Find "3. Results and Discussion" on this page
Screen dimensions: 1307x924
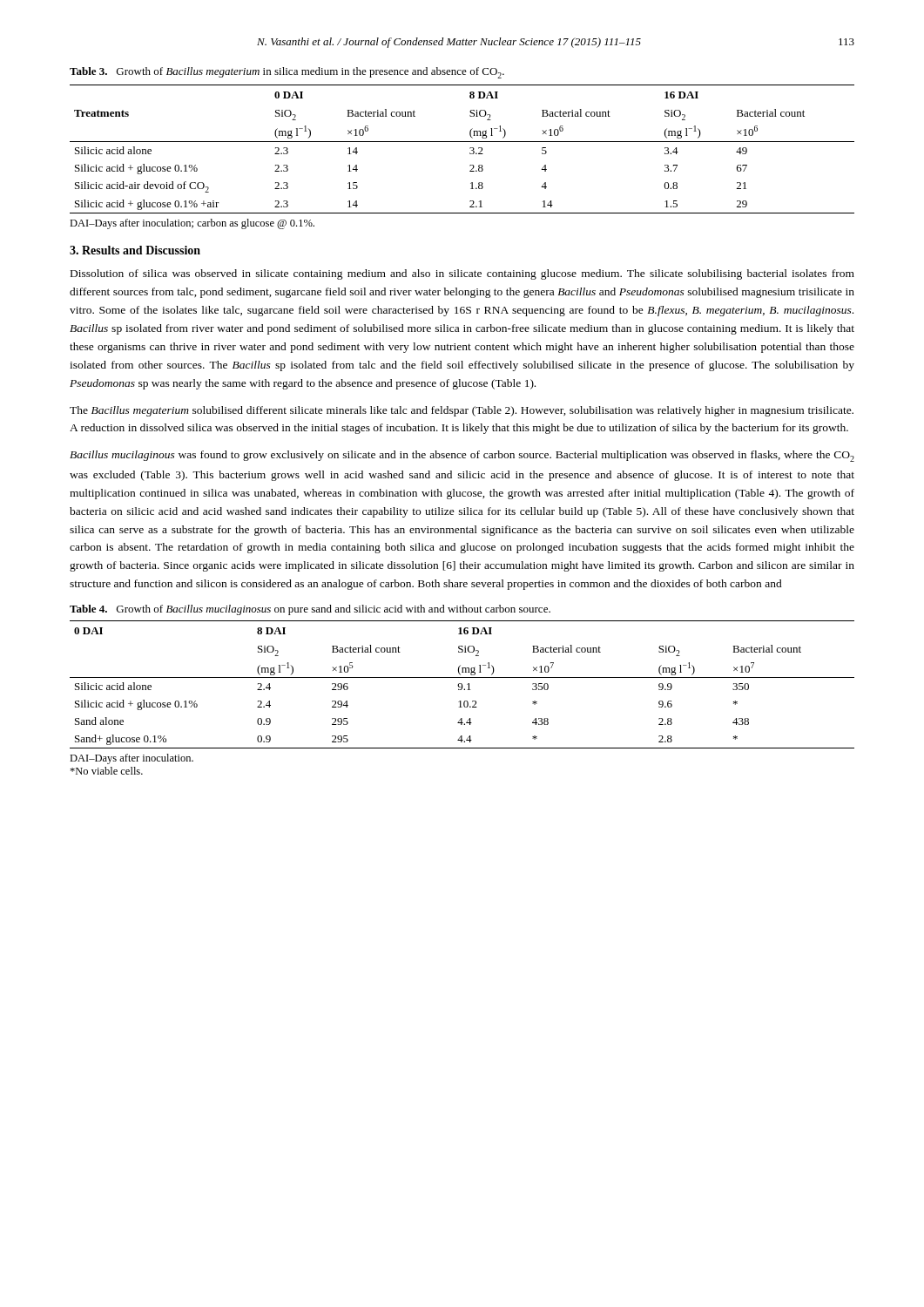[135, 251]
